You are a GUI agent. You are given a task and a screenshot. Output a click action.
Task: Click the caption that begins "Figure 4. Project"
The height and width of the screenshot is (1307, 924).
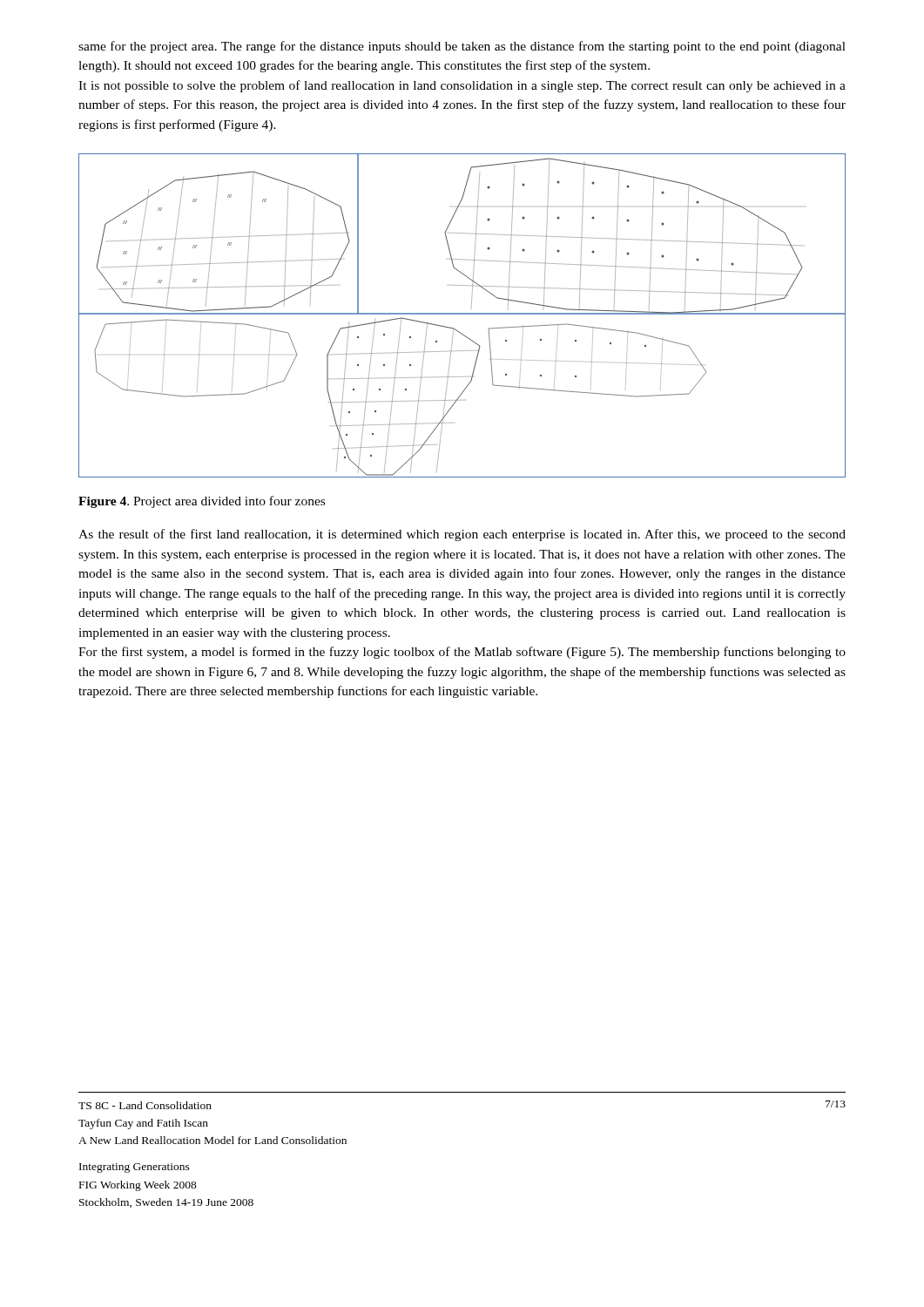[x=202, y=501]
